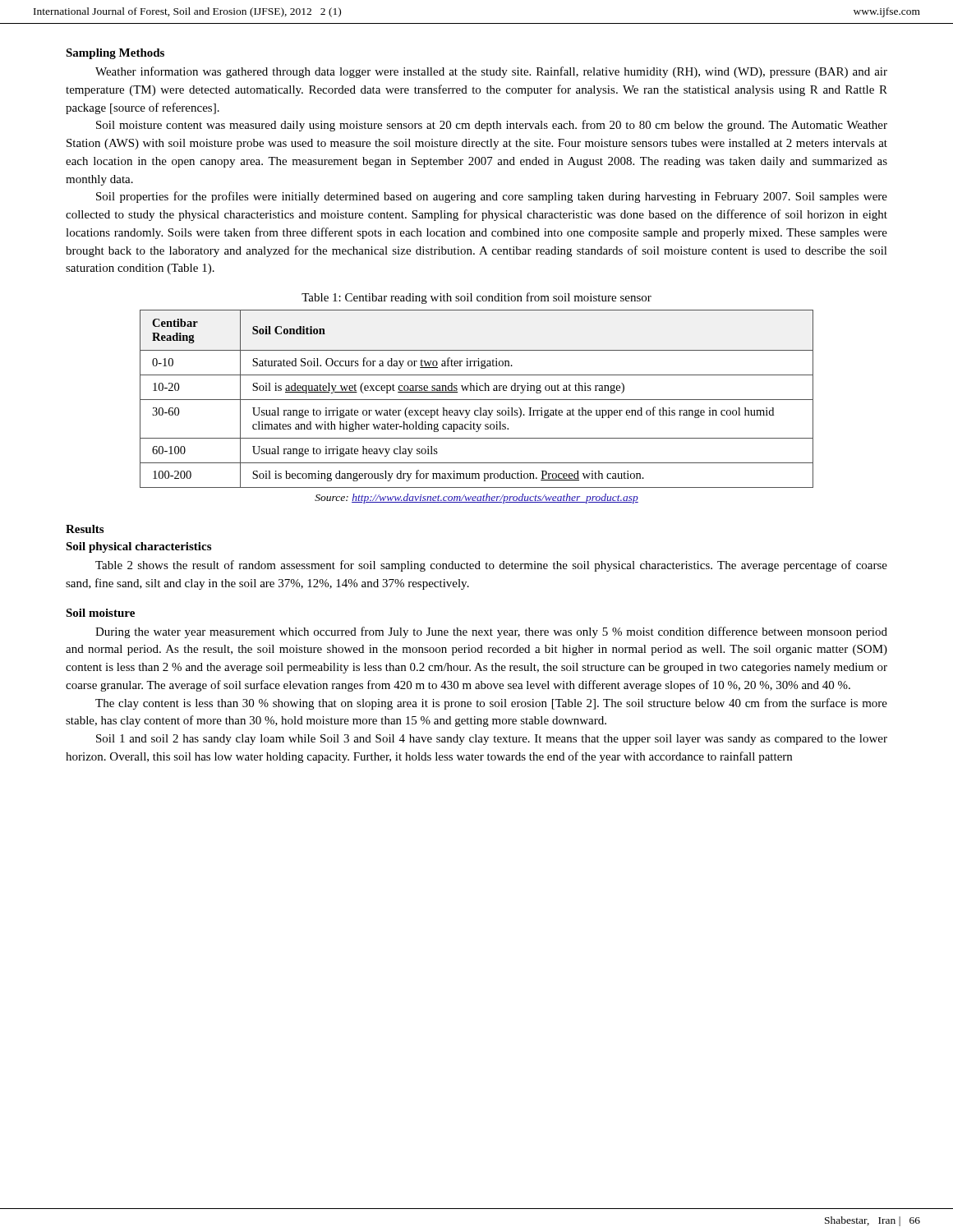The height and width of the screenshot is (1232, 953).
Task: Select the table that reads "Saturated Soil. Occurs for"
Action: pyautogui.click(x=476, y=399)
